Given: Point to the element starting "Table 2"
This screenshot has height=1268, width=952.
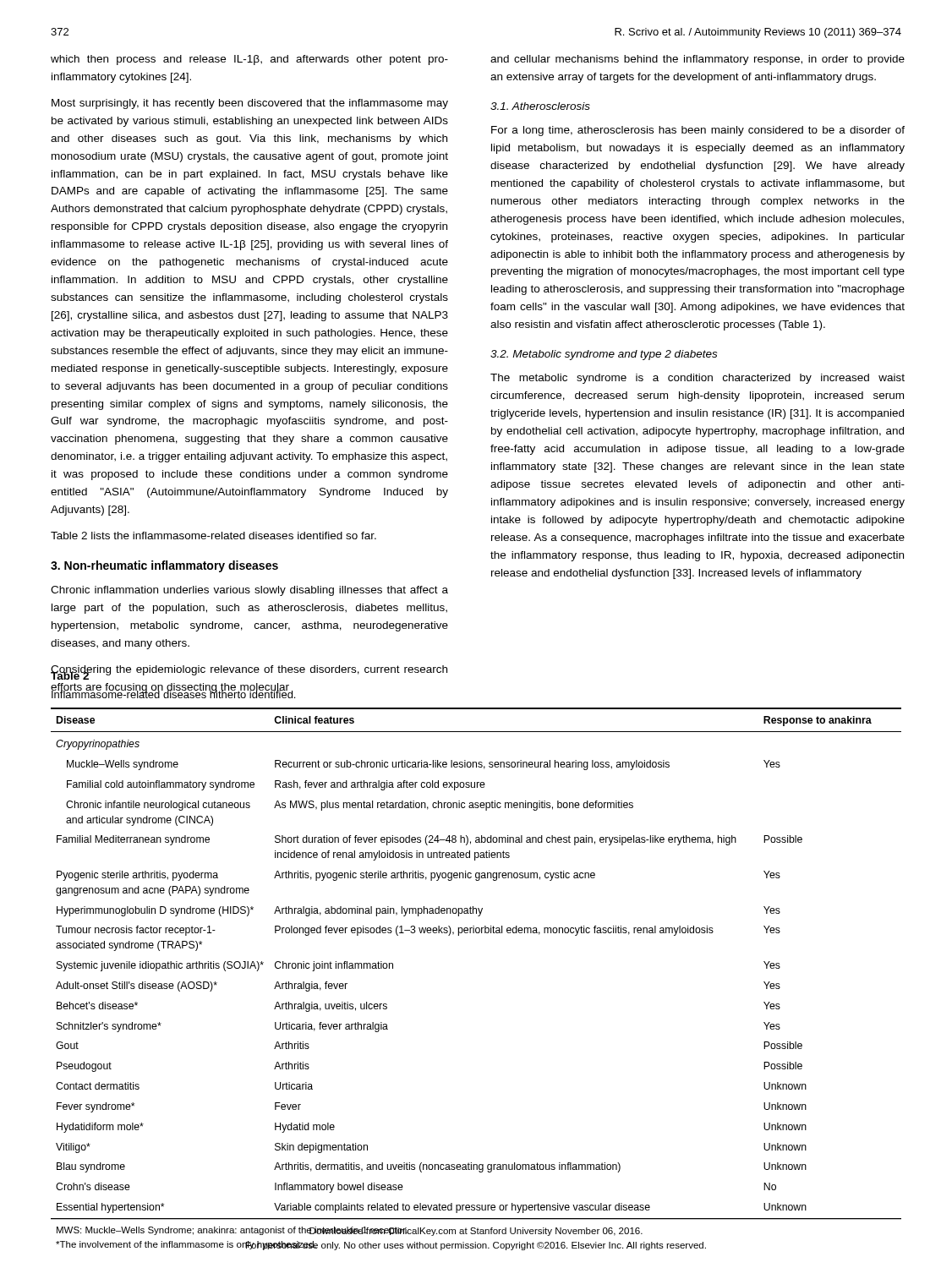Looking at the screenshot, I should 70,676.
